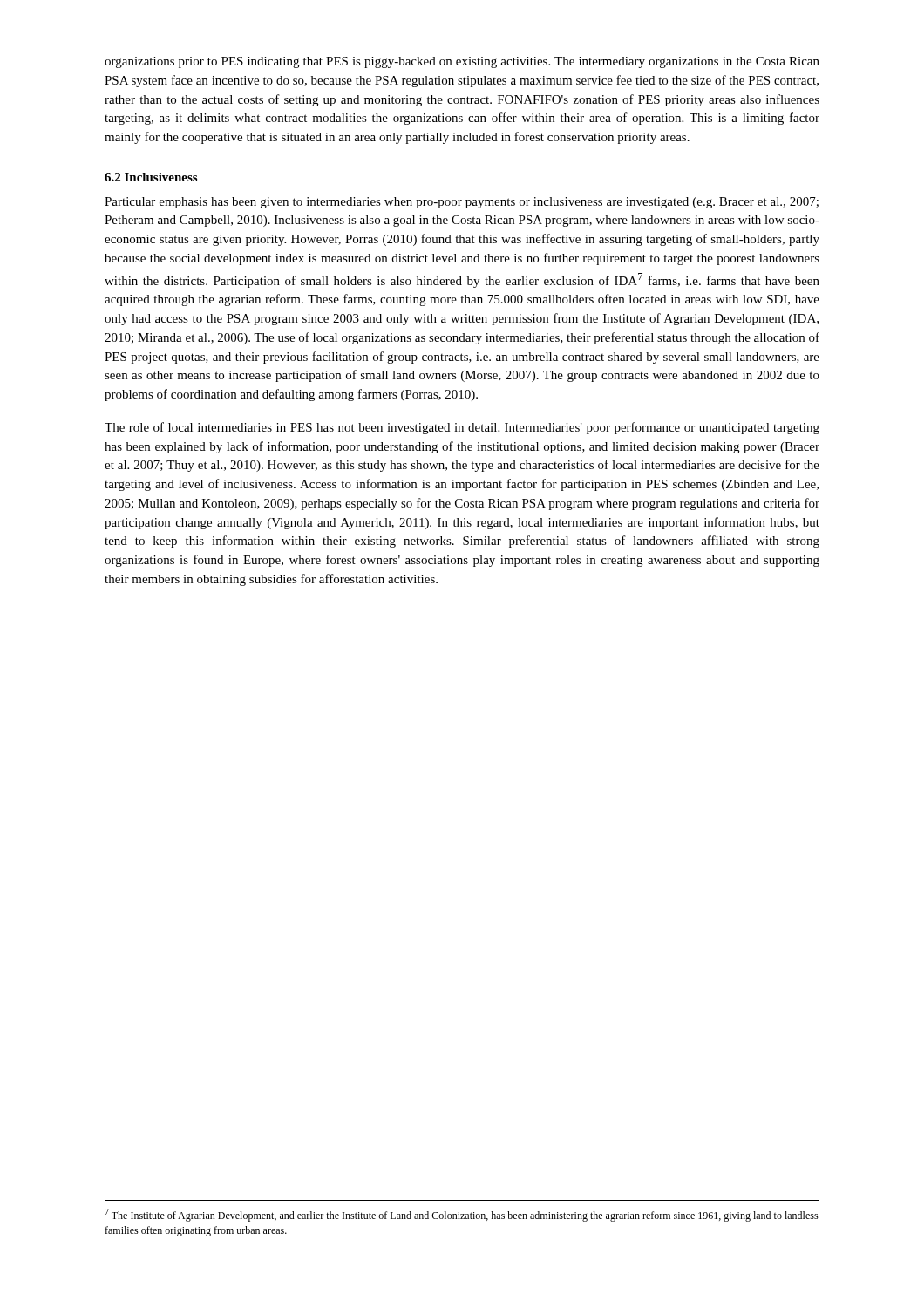Screen dimensions: 1308x924
Task: Point to the block beginning "Particular emphasis has been"
Action: pos(462,298)
